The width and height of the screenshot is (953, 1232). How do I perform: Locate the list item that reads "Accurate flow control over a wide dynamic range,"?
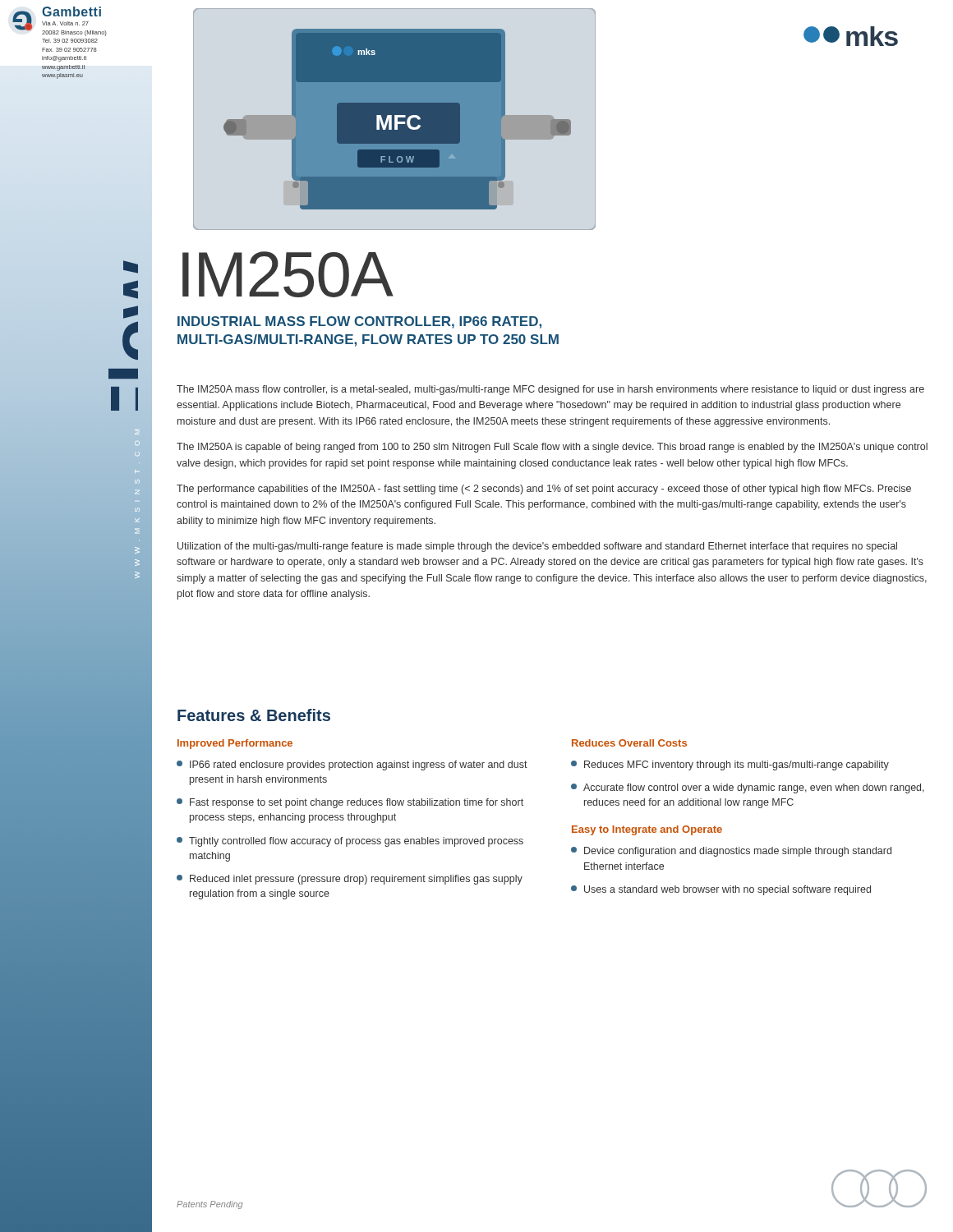[752, 795]
